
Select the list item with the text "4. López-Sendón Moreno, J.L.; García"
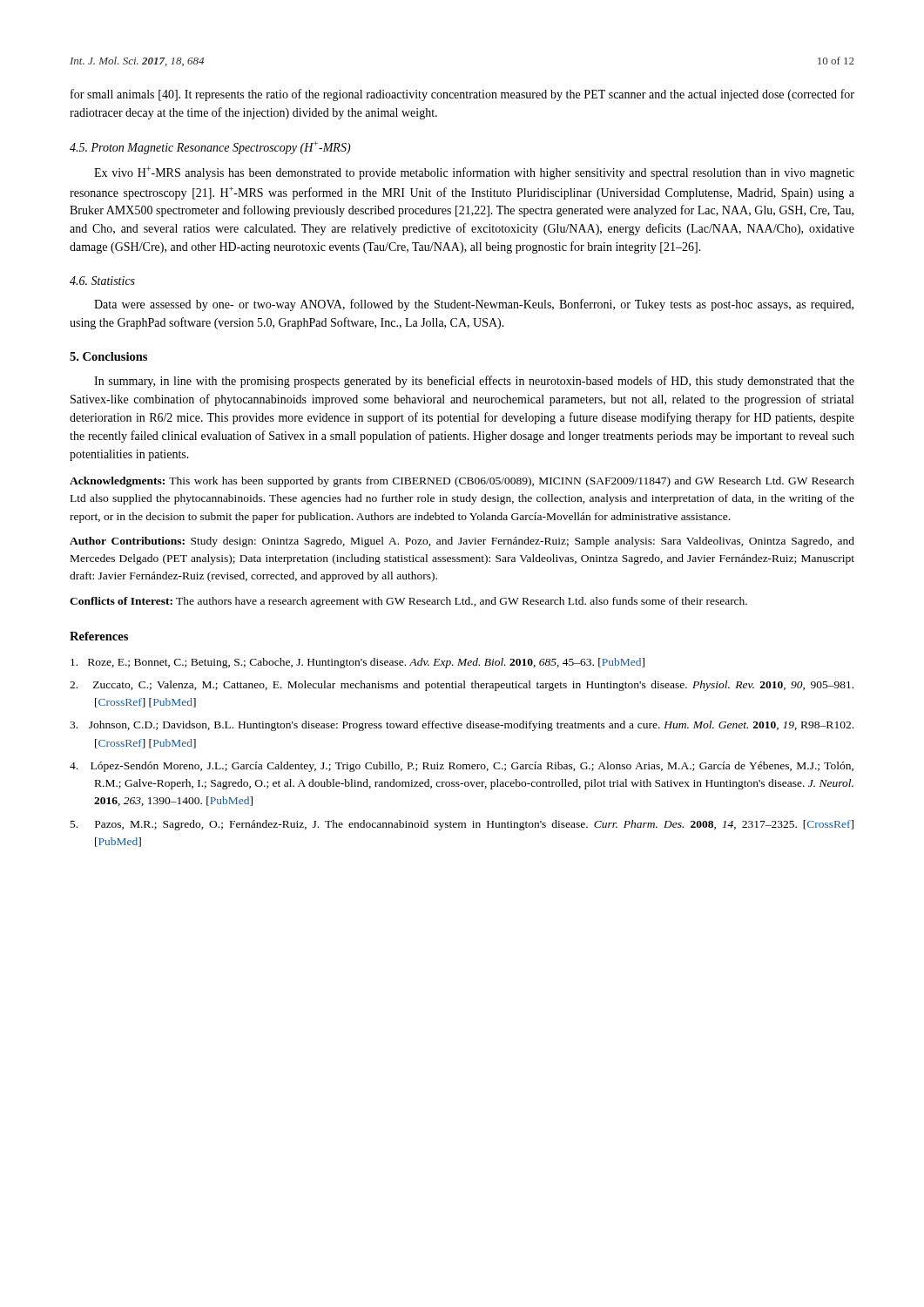click(462, 783)
